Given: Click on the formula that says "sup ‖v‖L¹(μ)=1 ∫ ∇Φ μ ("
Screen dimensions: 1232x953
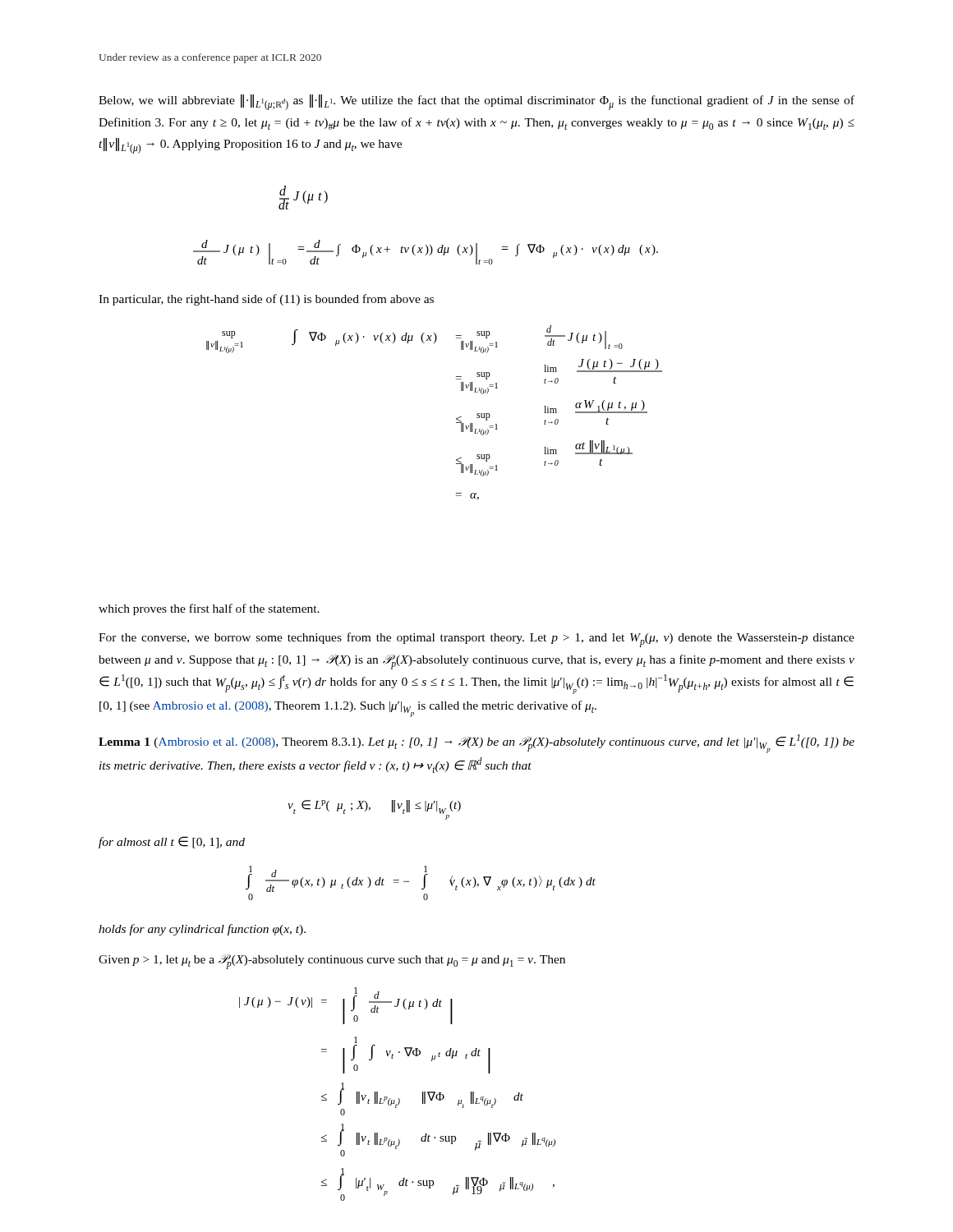Looking at the screenshot, I should tap(476, 452).
